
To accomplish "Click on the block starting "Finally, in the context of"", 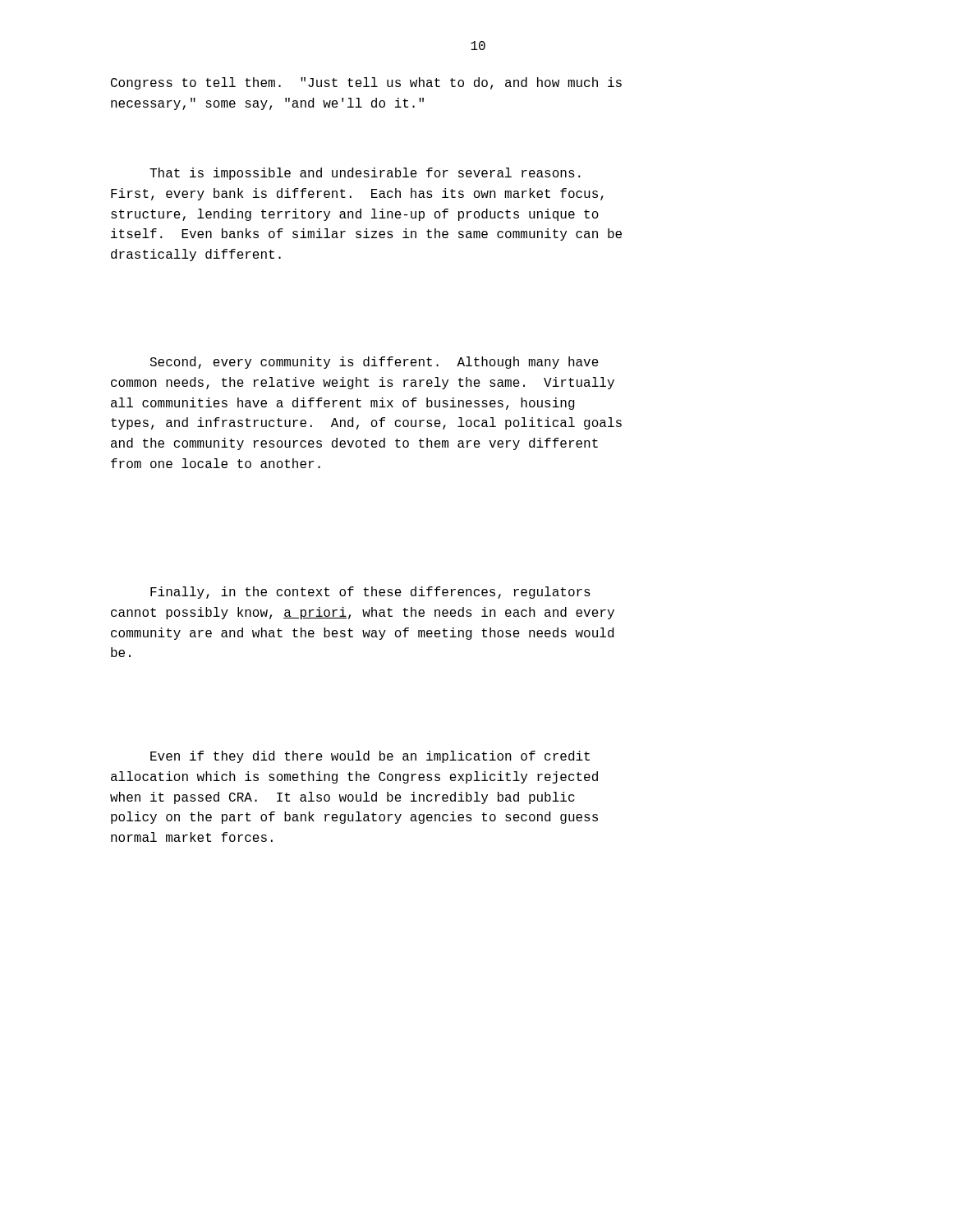I will [362, 624].
